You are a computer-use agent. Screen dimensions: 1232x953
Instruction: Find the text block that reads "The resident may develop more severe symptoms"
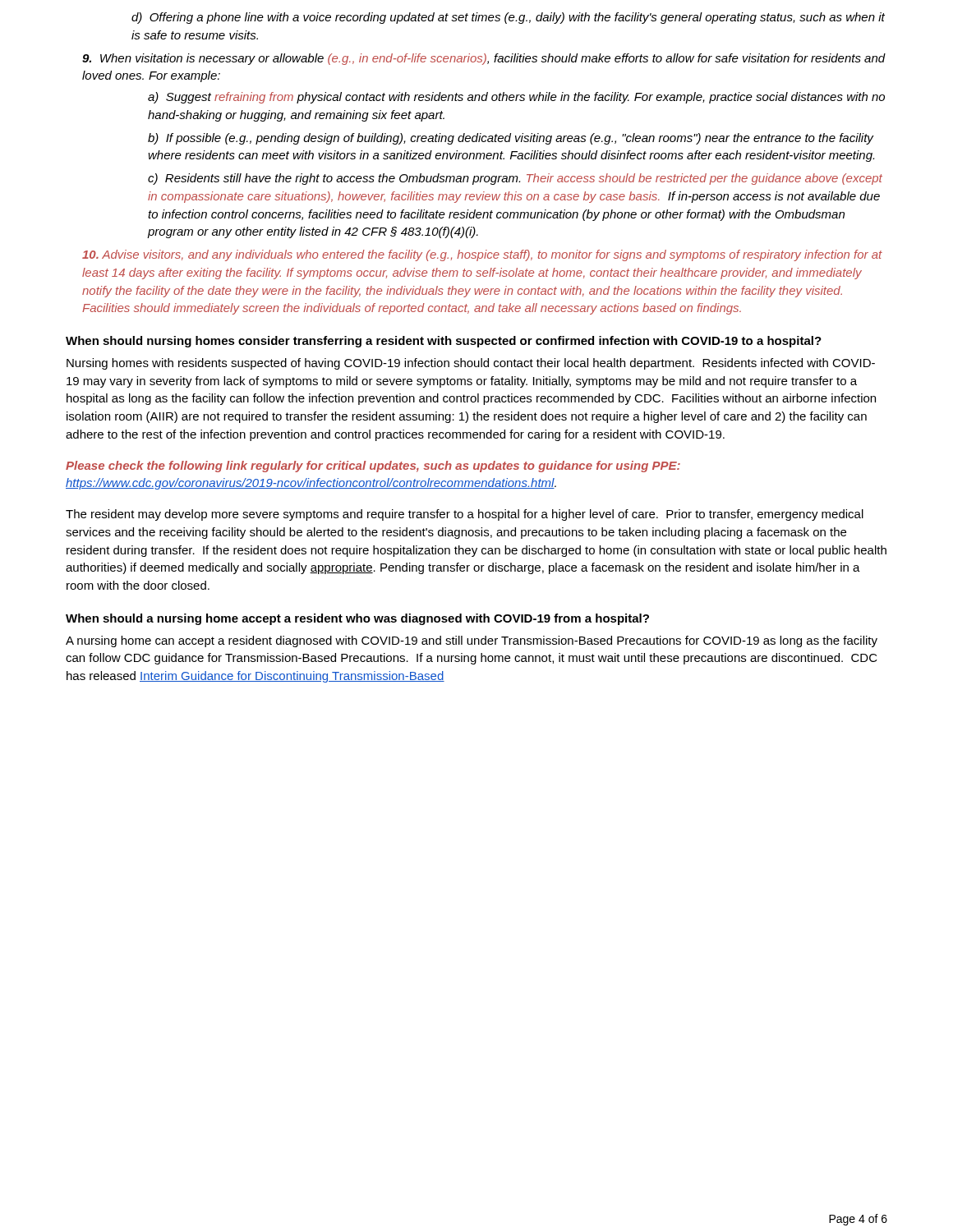(x=476, y=549)
